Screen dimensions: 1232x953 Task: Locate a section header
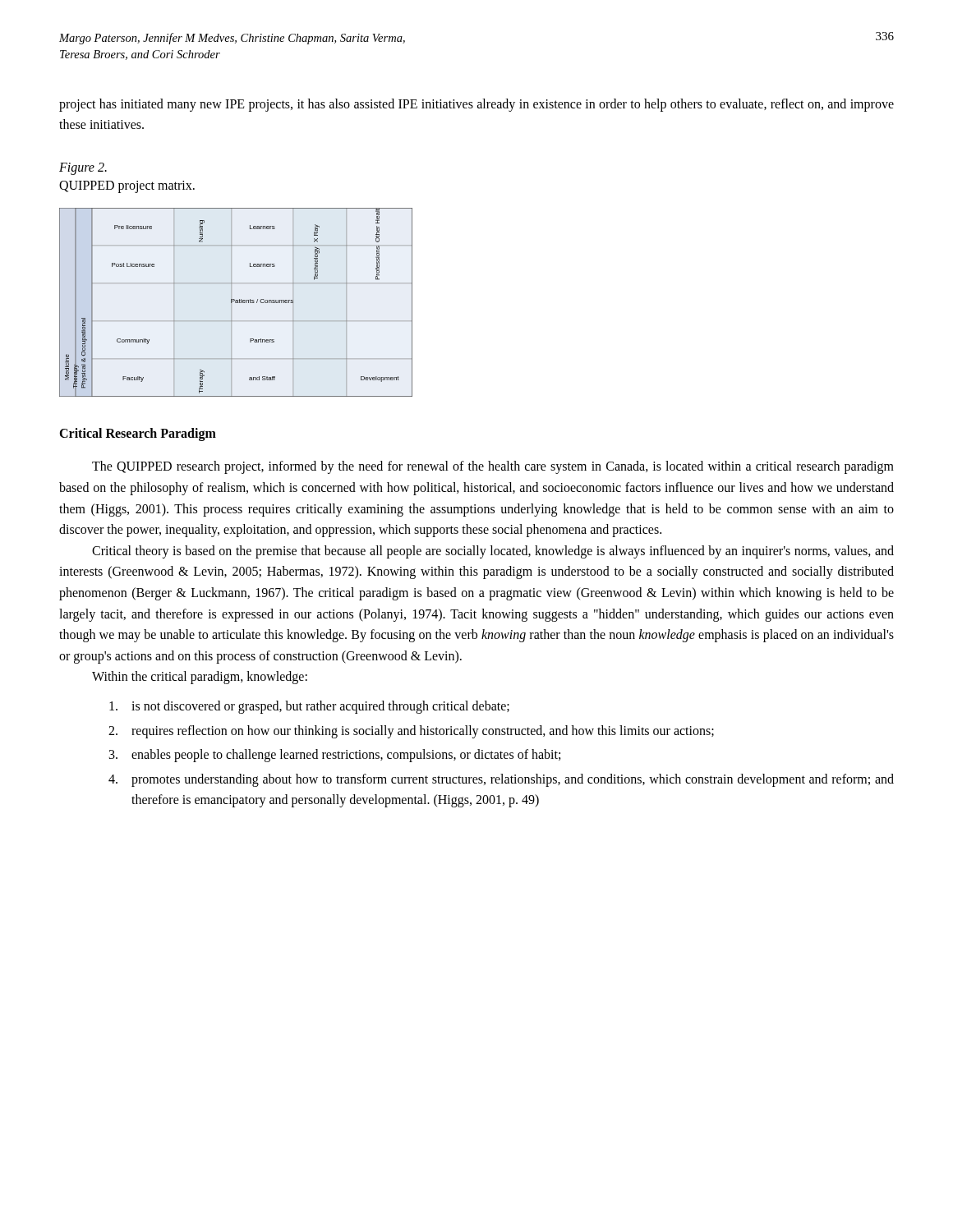click(138, 434)
